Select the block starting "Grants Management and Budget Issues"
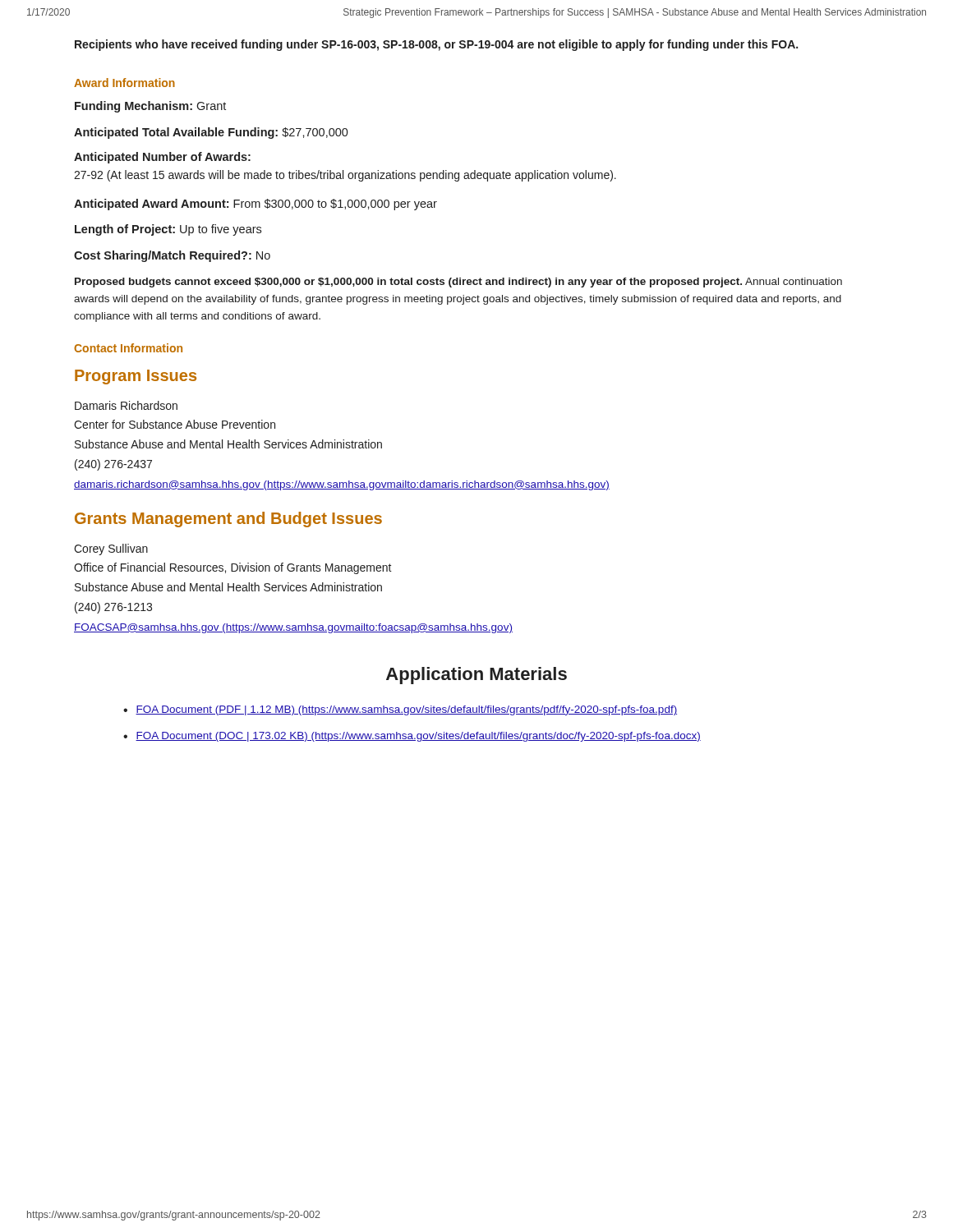953x1232 pixels. pyautogui.click(x=228, y=518)
